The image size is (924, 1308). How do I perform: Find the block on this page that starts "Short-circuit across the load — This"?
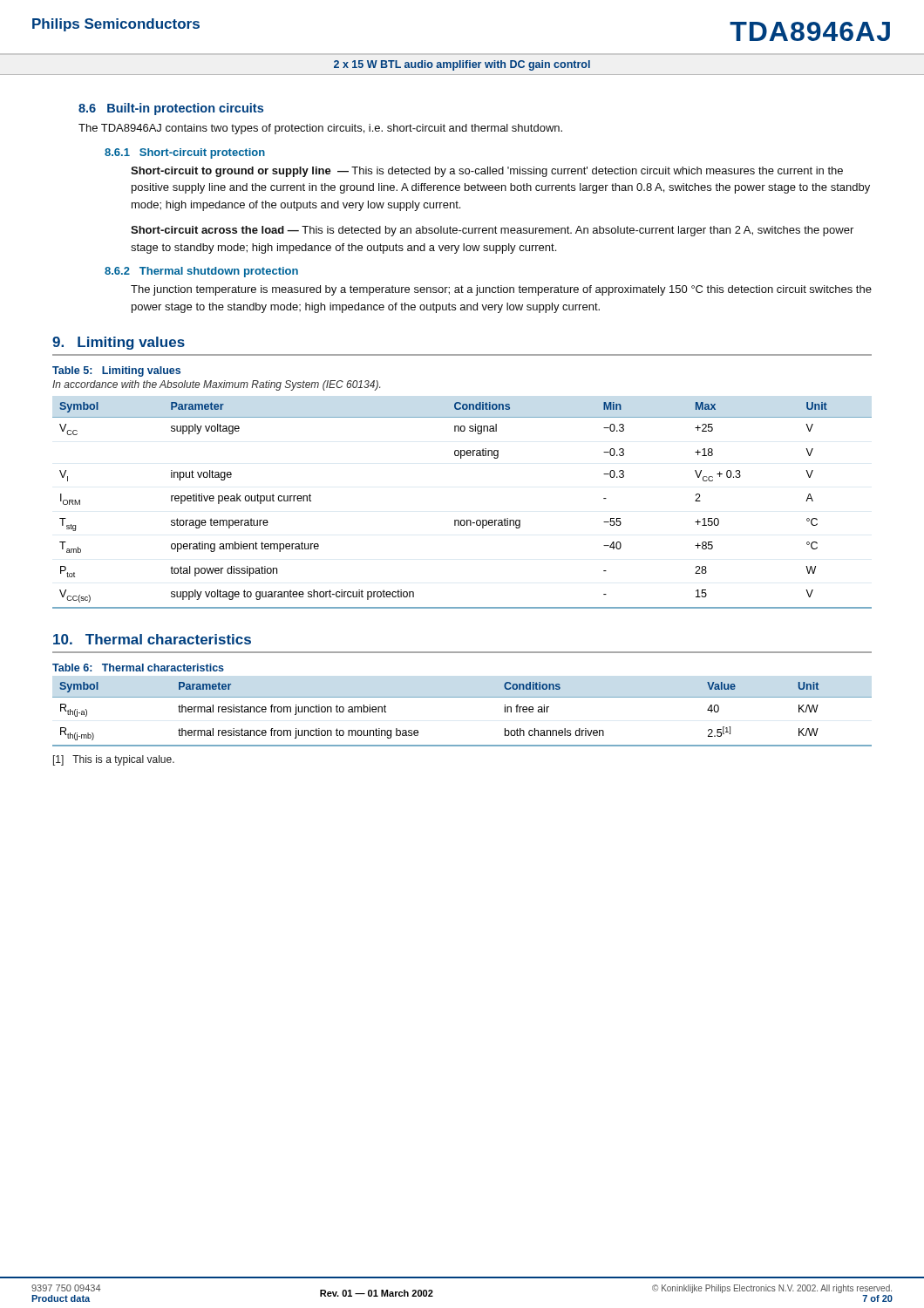click(492, 238)
